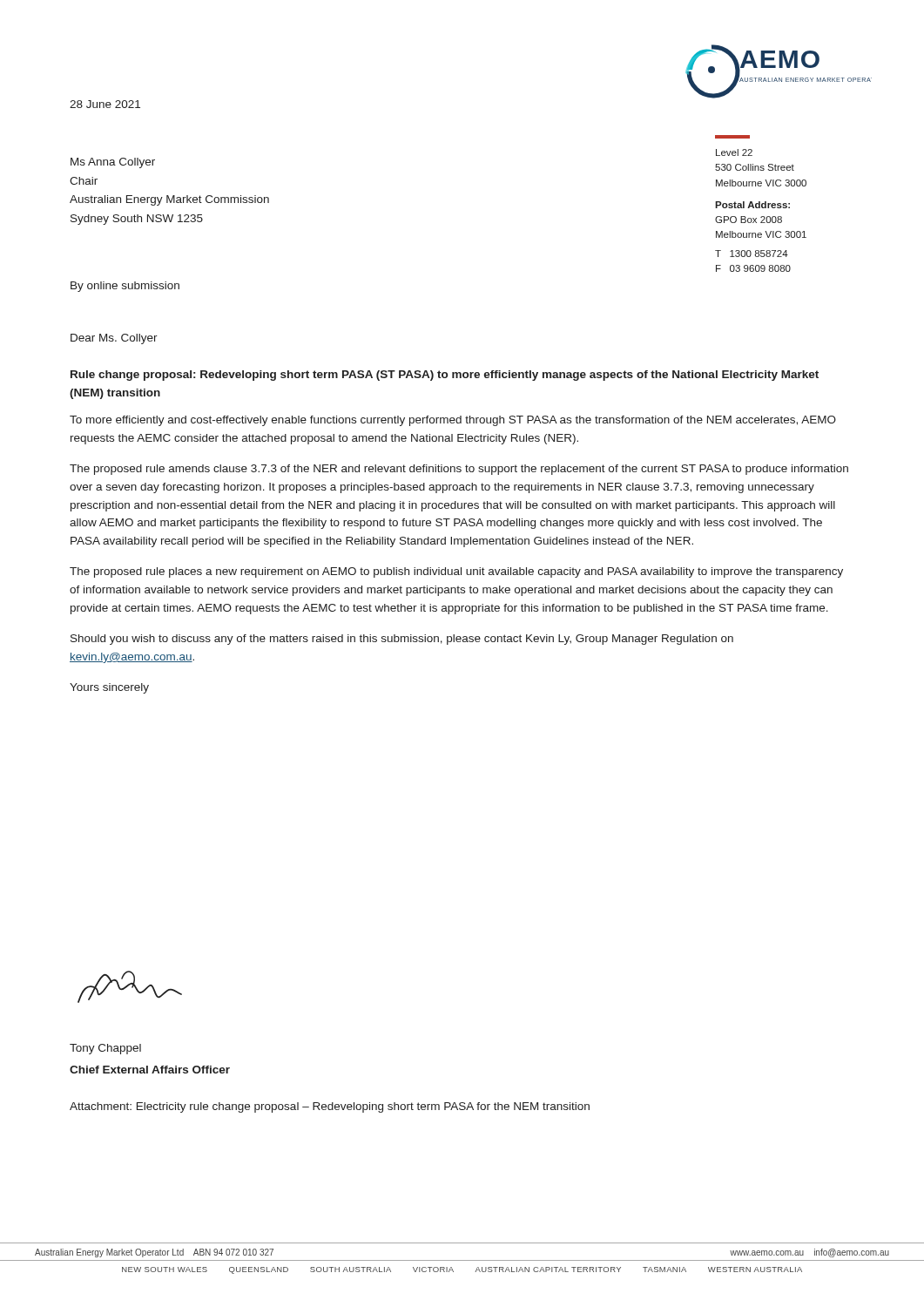Viewport: 924px width, 1307px height.
Task: Locate the text block with the text "Level 22 530 Collins Street"
Action: [x=793, y=204]
